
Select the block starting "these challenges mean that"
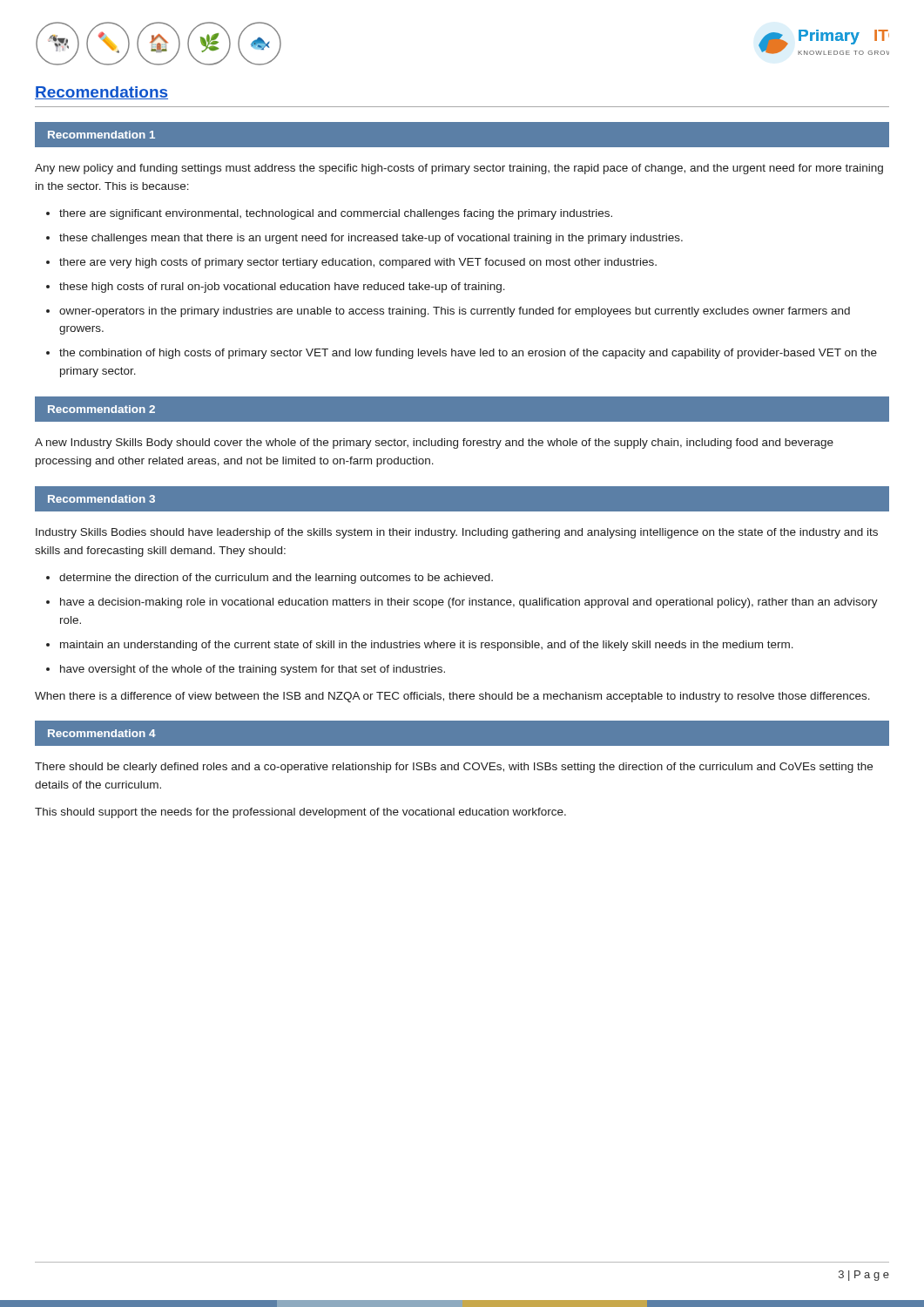click(371, 237)
